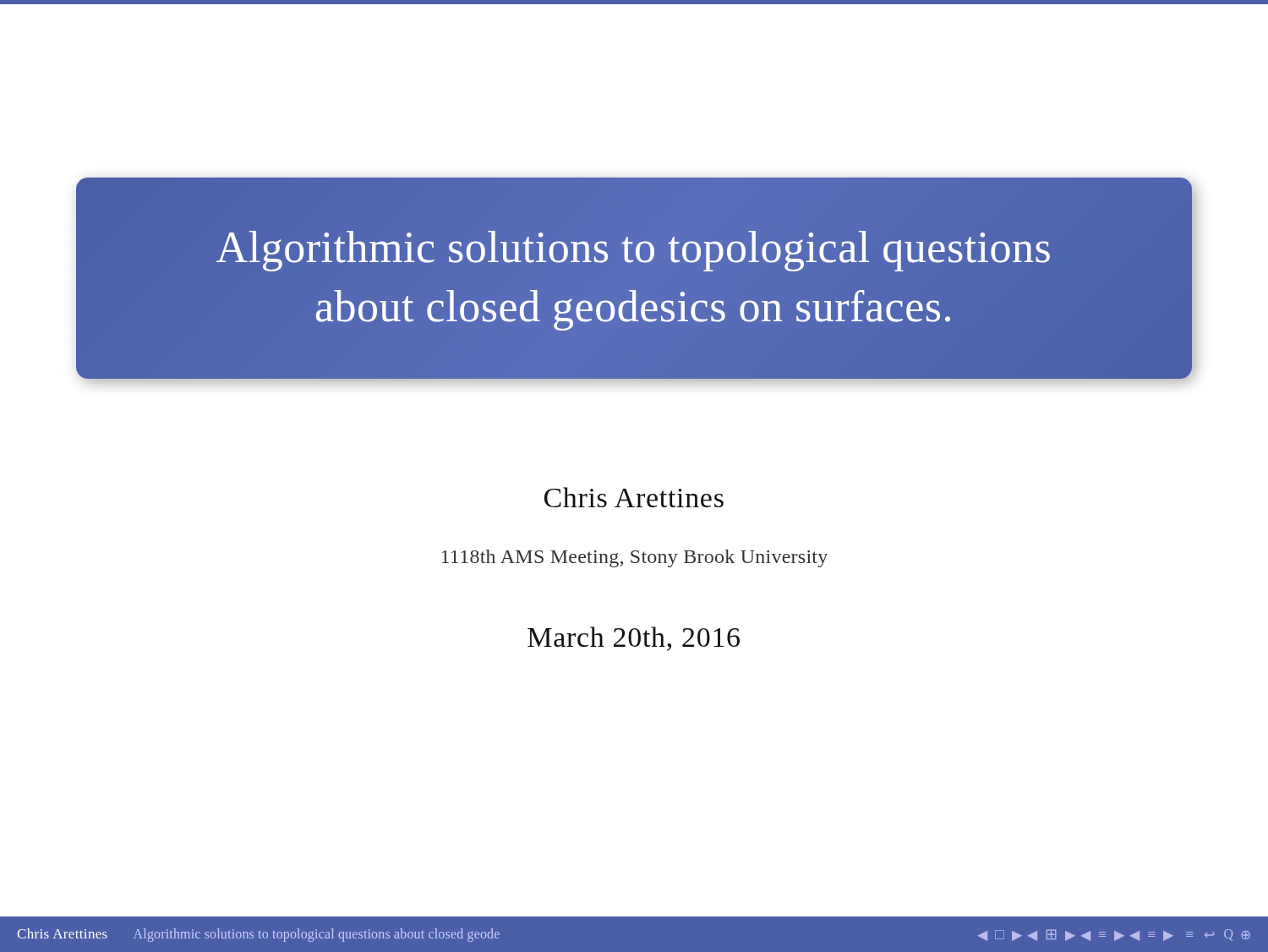Click the passage that begins "1118th AMS Meeting, Stony Brook"
The height and width of the screenshot is (952, 1268).
pyautogui.click(x=634, y=556)
